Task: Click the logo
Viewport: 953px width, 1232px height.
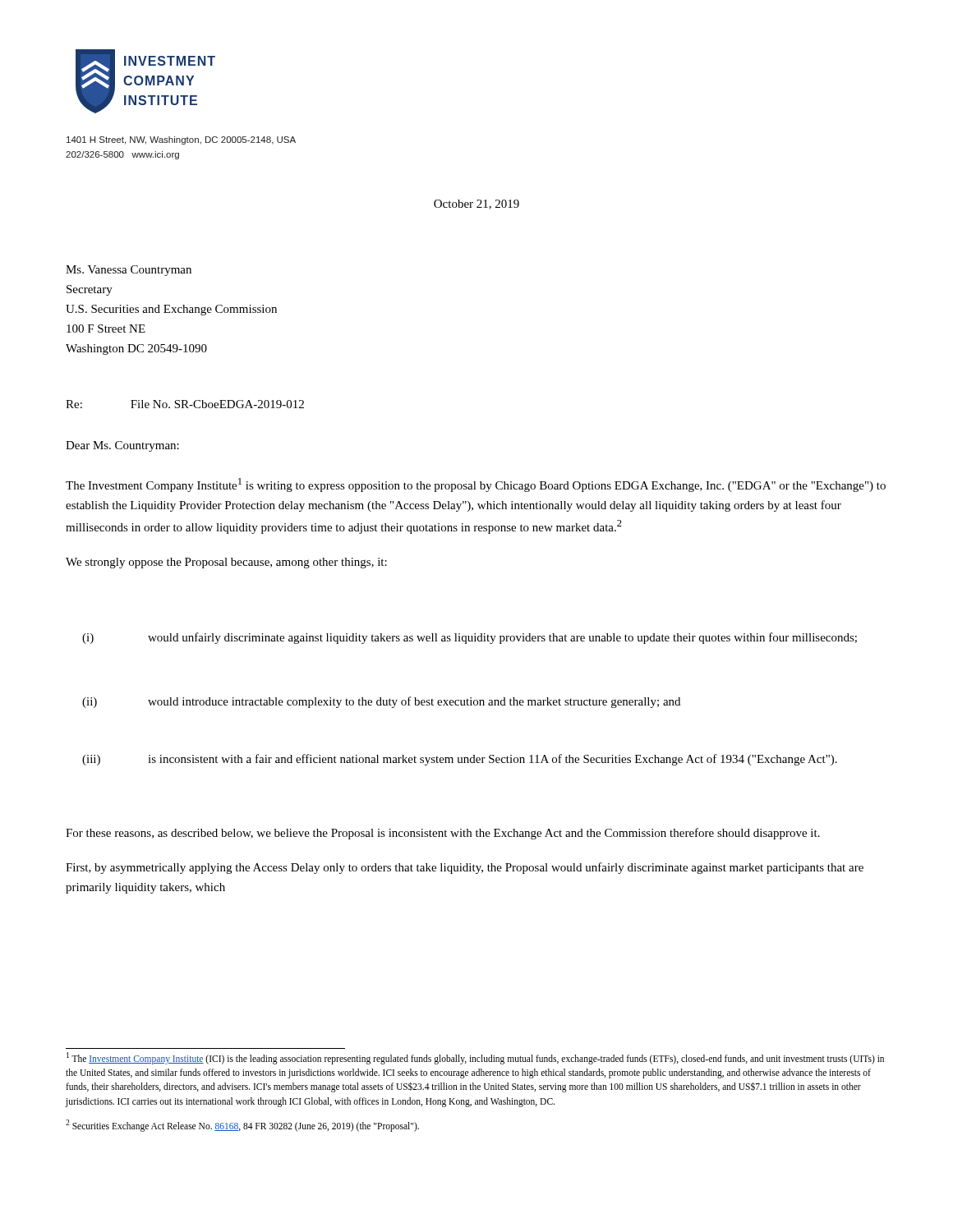Action: tap(156, 82)
